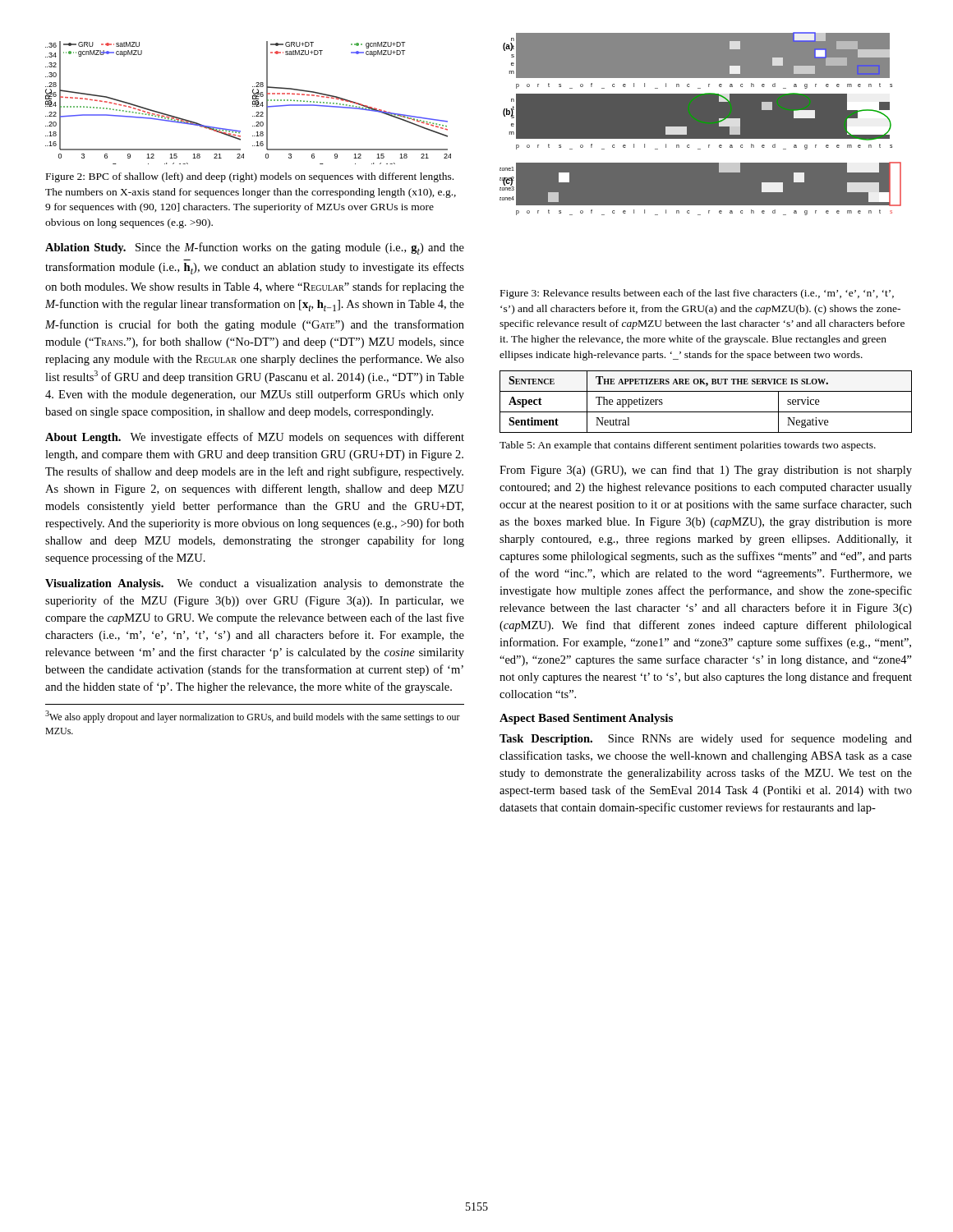The image size is (953, 1232).
Task: Where is the caption that starts "Table 5: An"?
Action: [x=688, y=445]
